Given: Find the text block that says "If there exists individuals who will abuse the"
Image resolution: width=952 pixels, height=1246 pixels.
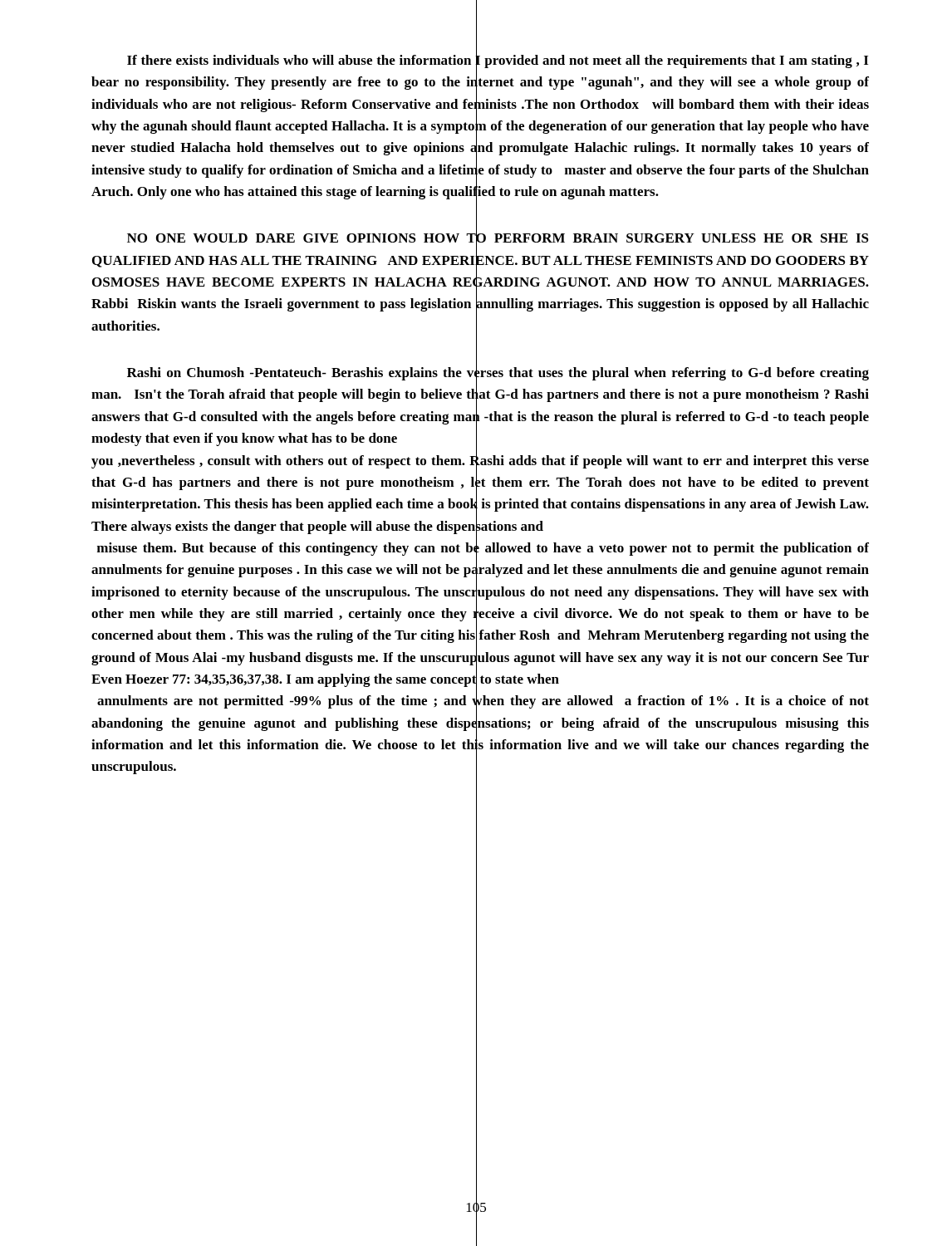Looking at the screenshot, I should tap(480, 126).
